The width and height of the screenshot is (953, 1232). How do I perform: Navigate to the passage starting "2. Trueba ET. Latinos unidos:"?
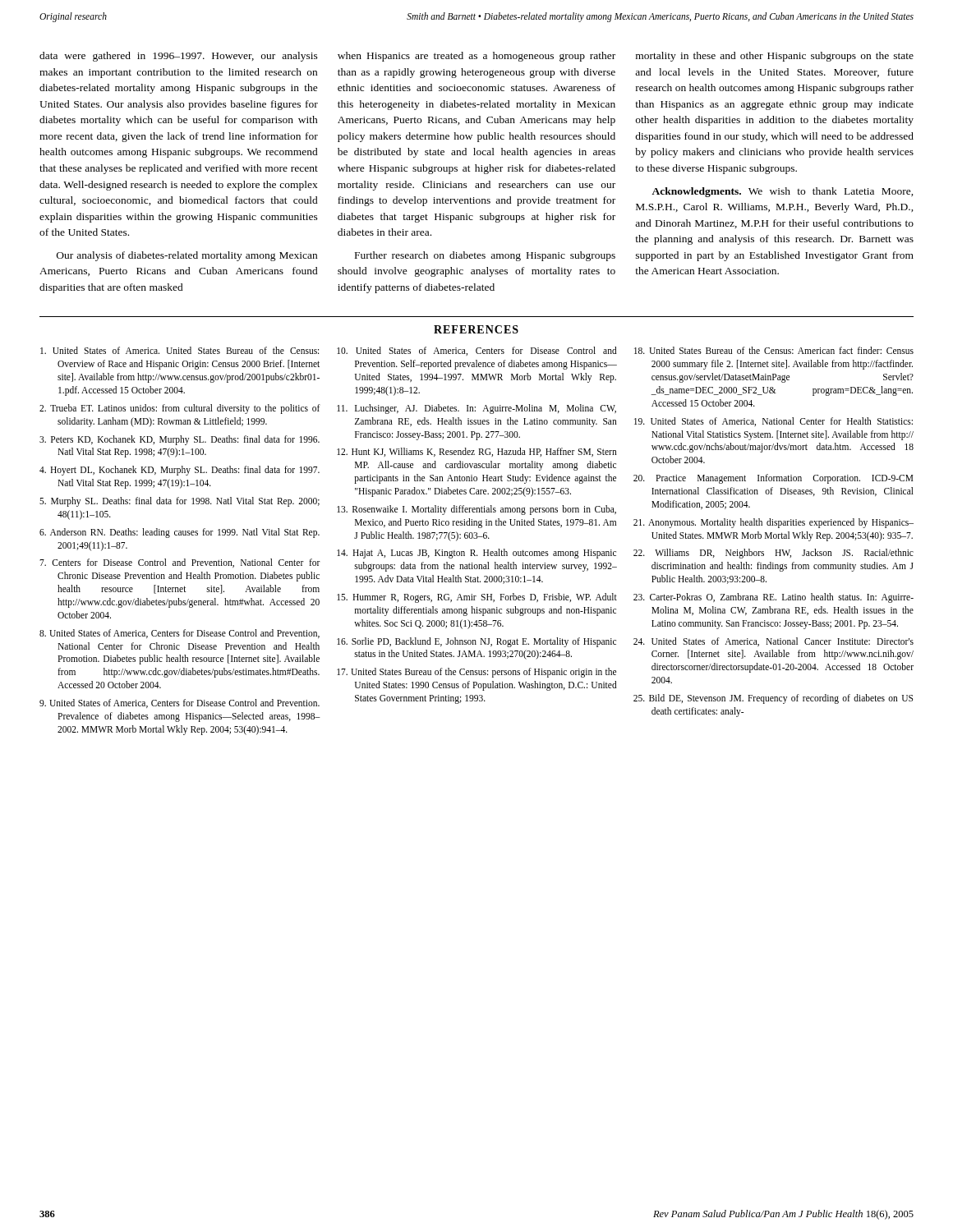(x=180, y=415)
